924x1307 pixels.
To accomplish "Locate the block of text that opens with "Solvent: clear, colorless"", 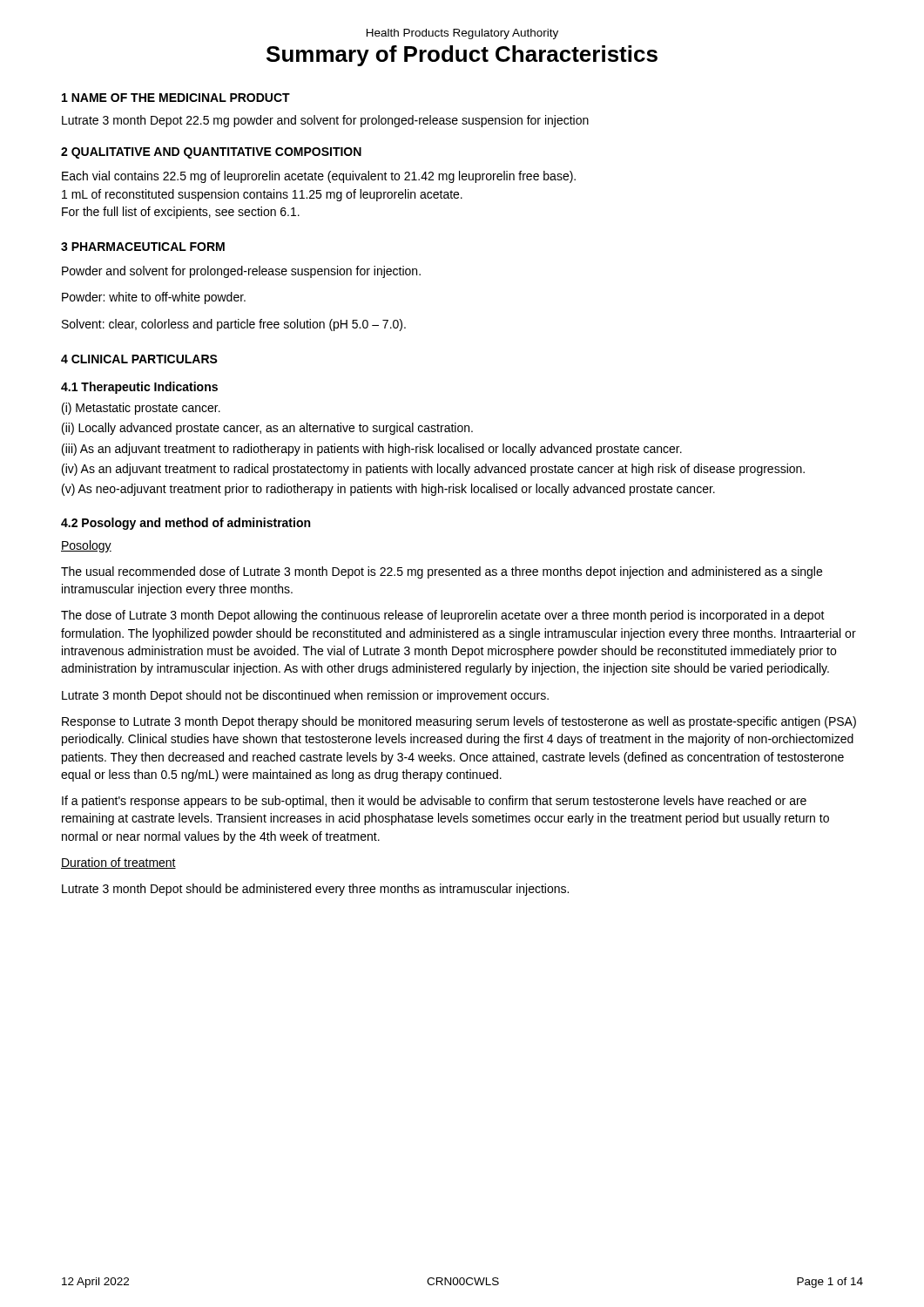I will (x=234, y=324).
